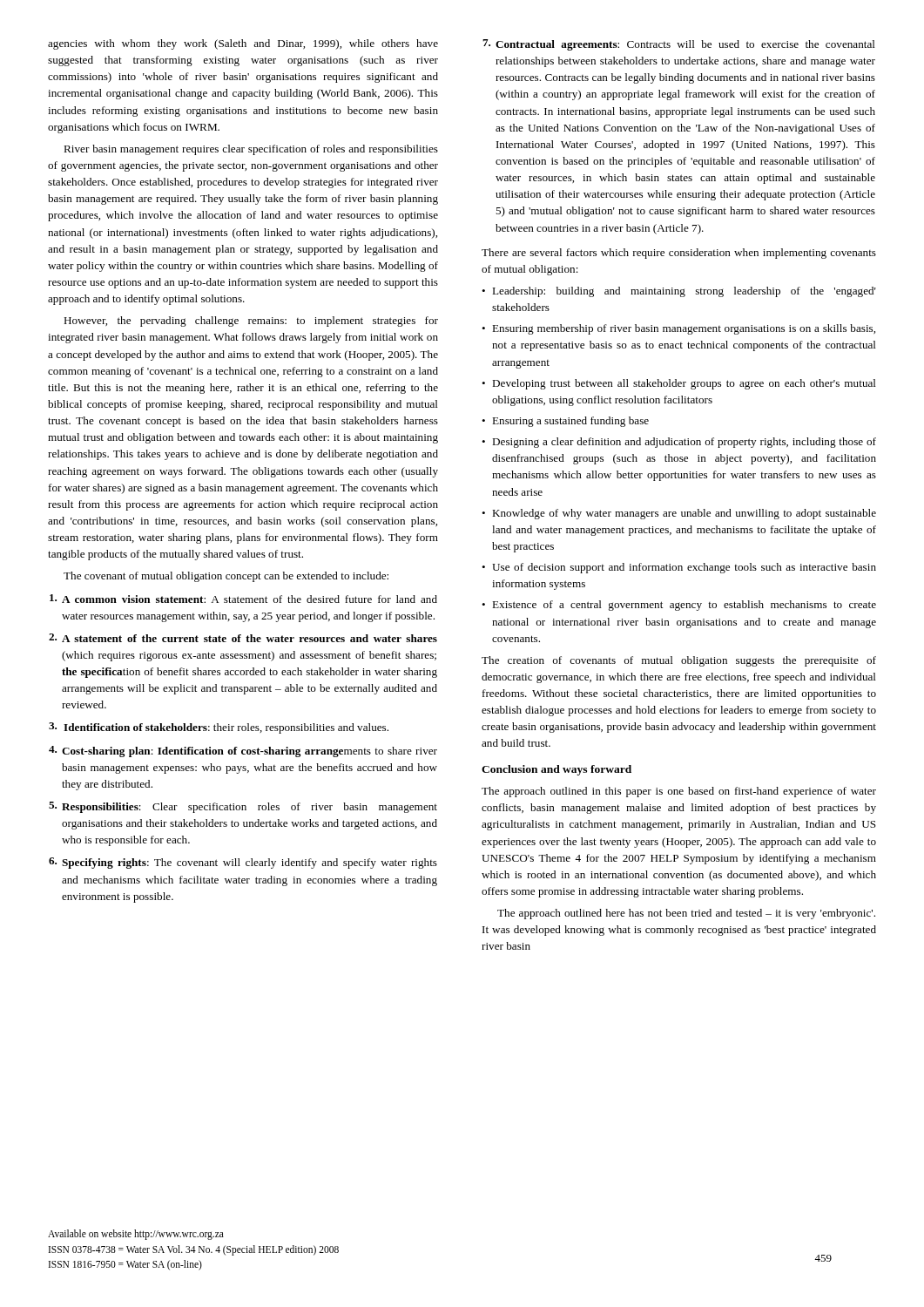The height and width of the screenshot is (1307, 924).
Task: Locate the text block containing "The covenant of mutual obligation concept"
Action: [243, 576]
